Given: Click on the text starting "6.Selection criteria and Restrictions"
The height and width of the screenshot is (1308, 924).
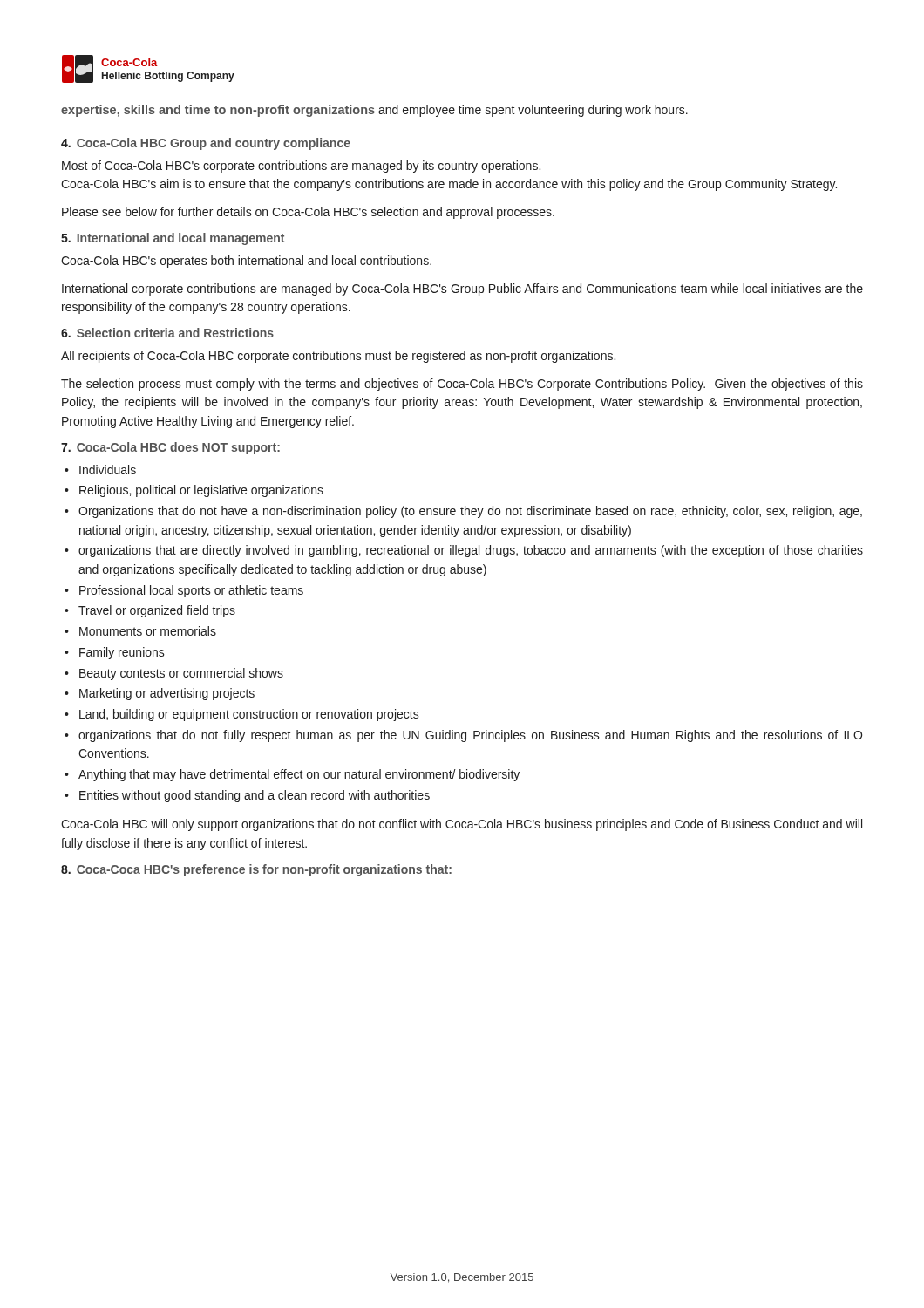Looking at the screenshot, I should (x=167, y=333).
